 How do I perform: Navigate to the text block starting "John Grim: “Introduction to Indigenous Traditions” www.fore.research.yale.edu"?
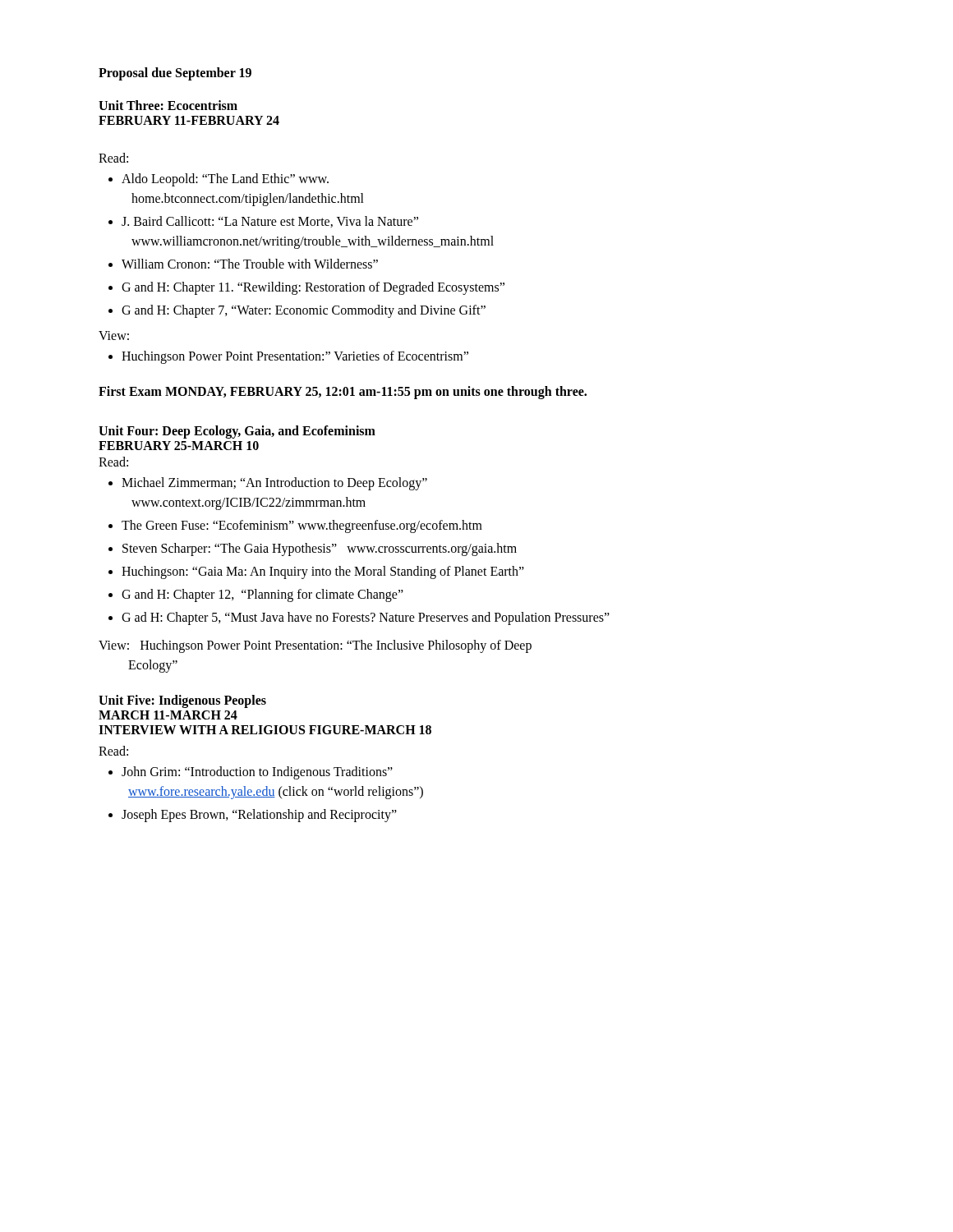273,782
